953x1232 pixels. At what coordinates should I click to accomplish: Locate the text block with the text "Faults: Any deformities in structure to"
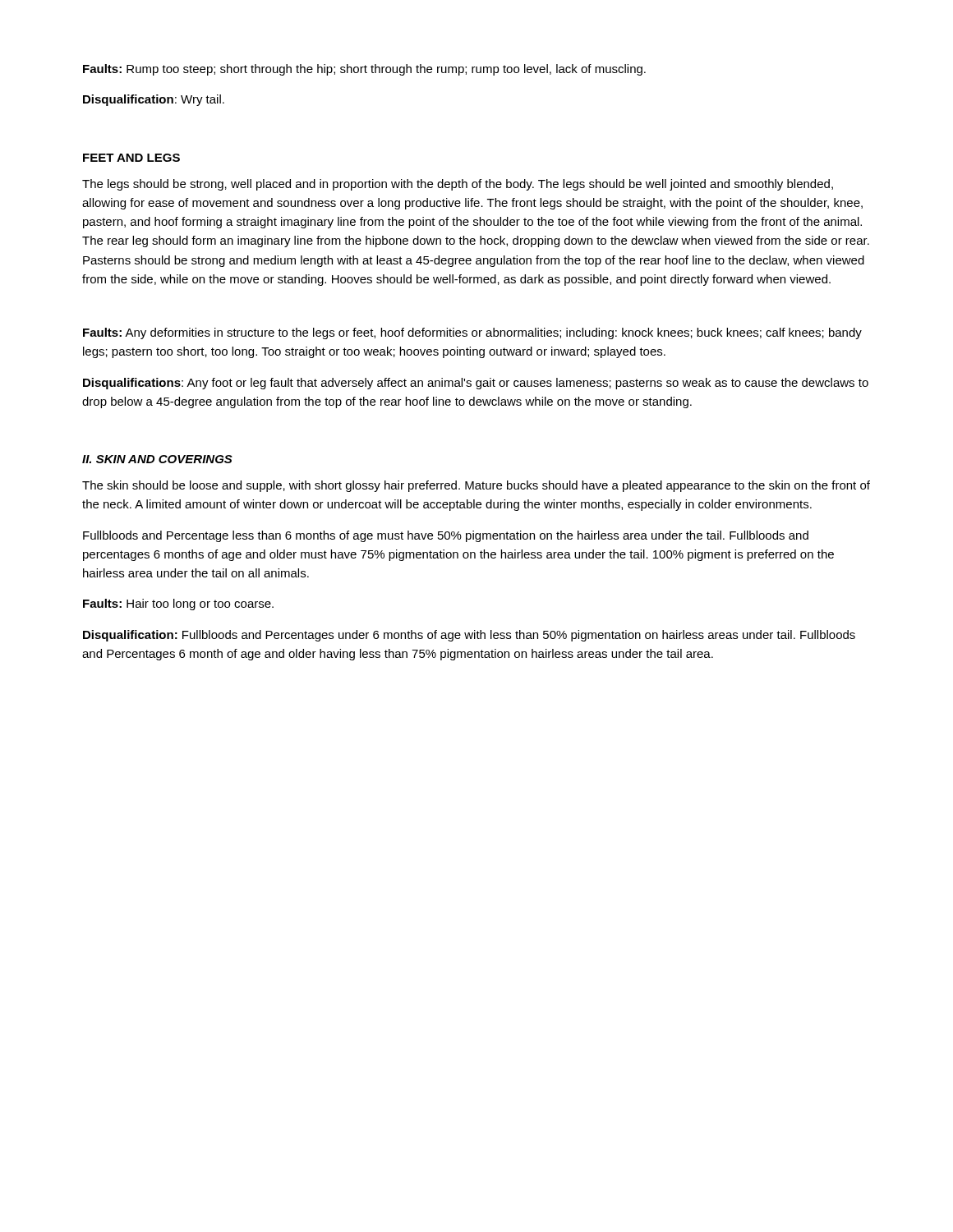(x=472, y=342)
